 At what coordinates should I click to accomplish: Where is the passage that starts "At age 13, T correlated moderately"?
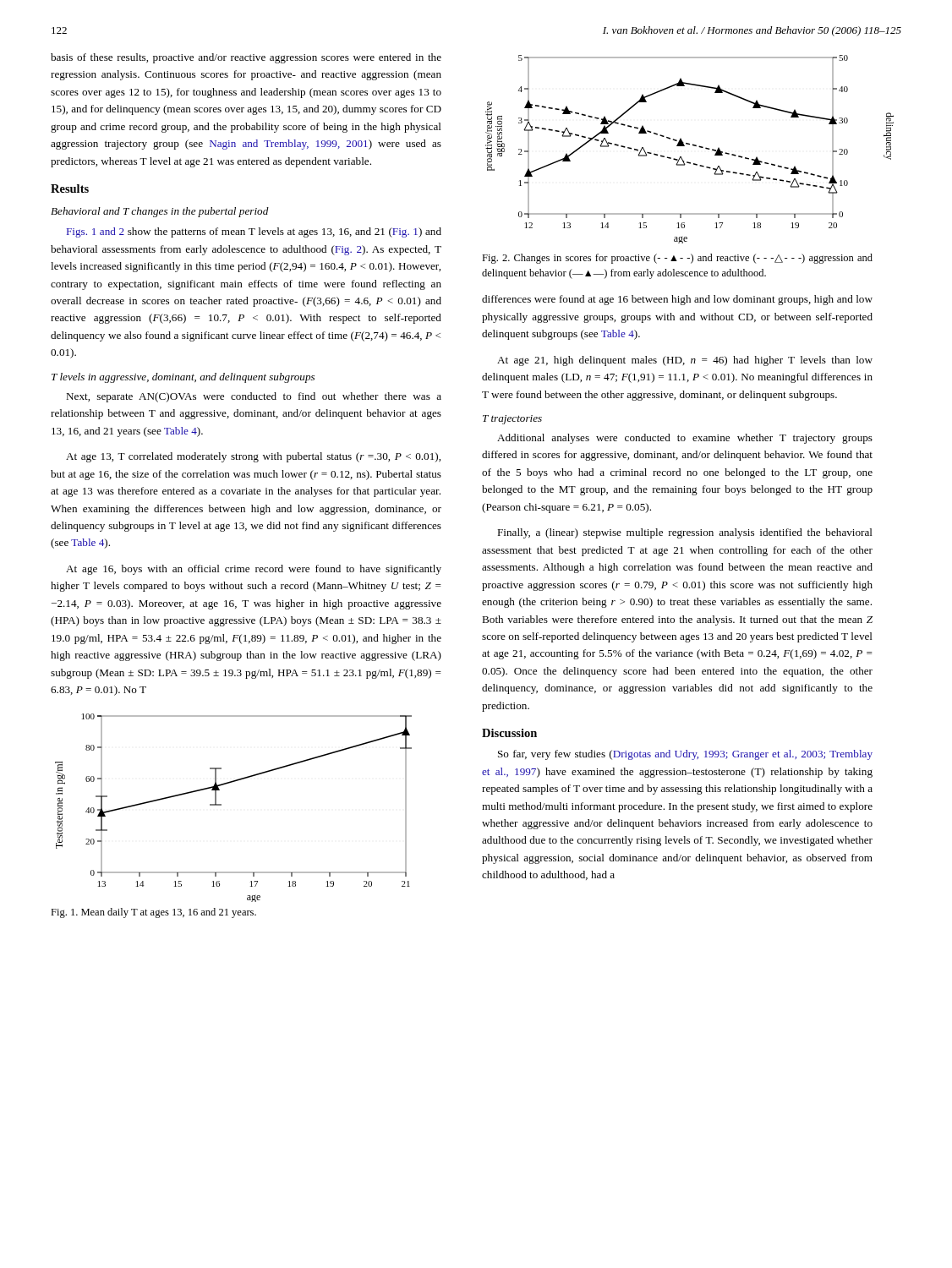coord(246,499)
